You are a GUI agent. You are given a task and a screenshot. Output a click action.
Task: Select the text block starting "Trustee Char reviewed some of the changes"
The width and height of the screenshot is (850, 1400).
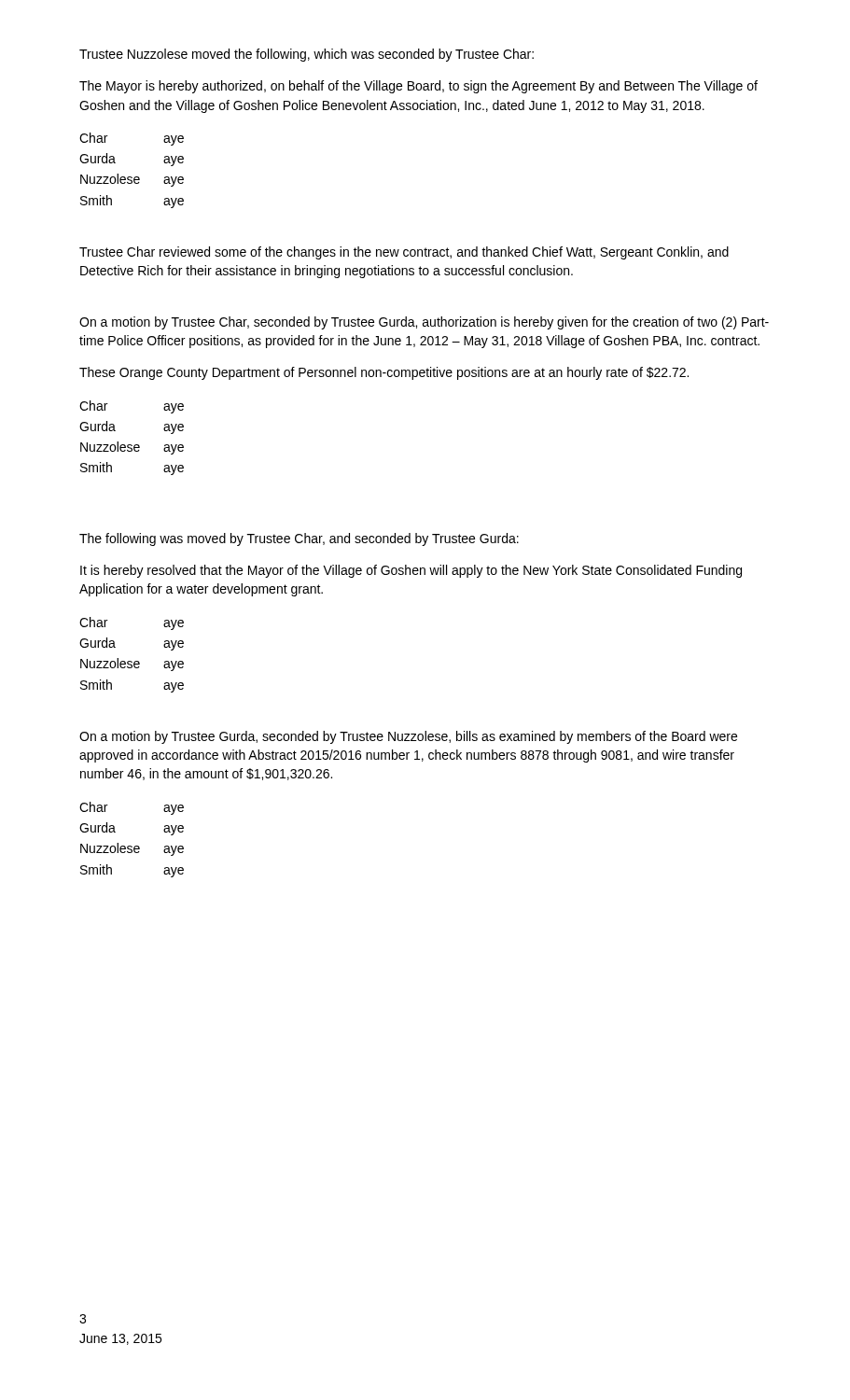[404, 262]
